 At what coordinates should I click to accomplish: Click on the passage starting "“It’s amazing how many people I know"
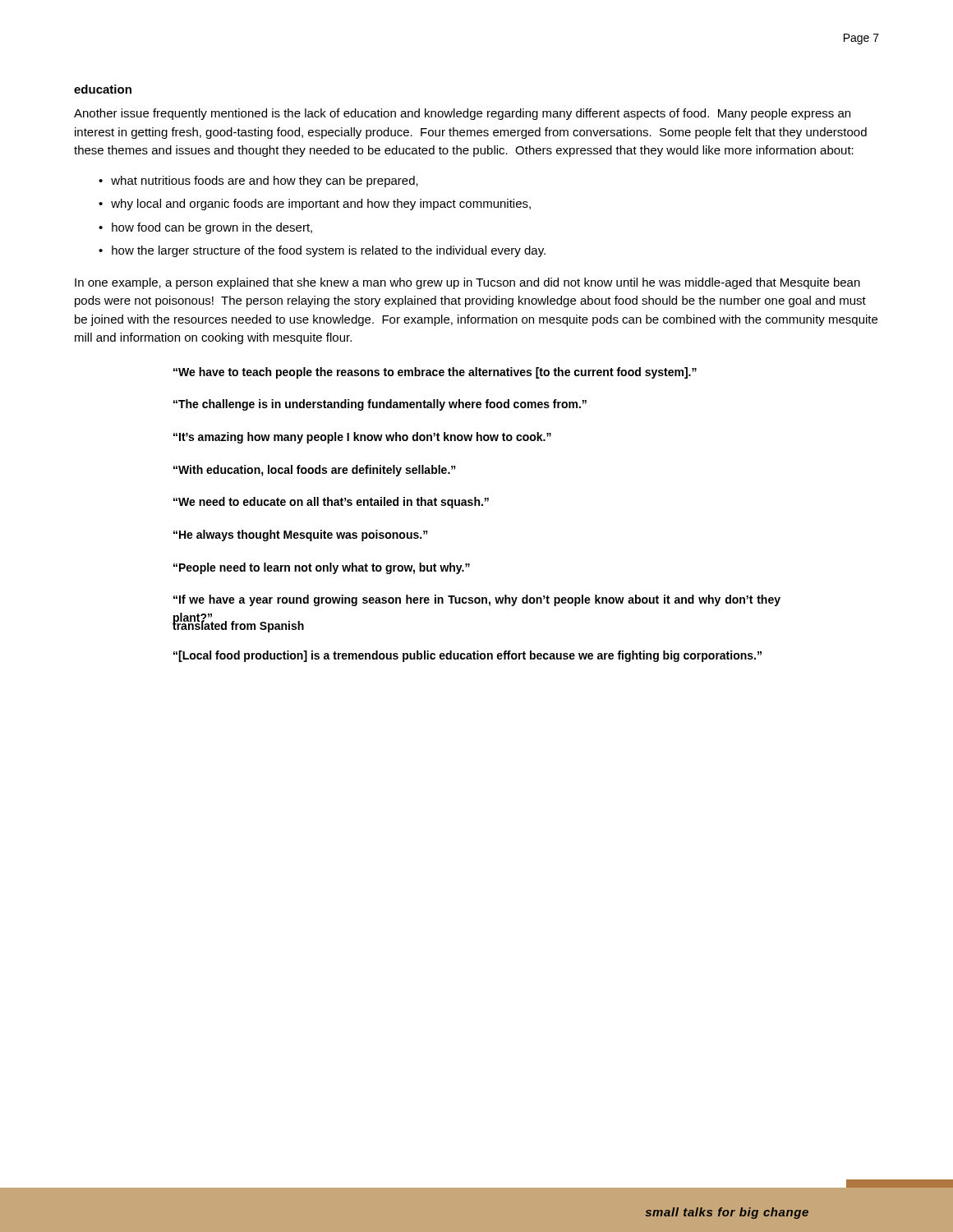[x=362, y=437]
